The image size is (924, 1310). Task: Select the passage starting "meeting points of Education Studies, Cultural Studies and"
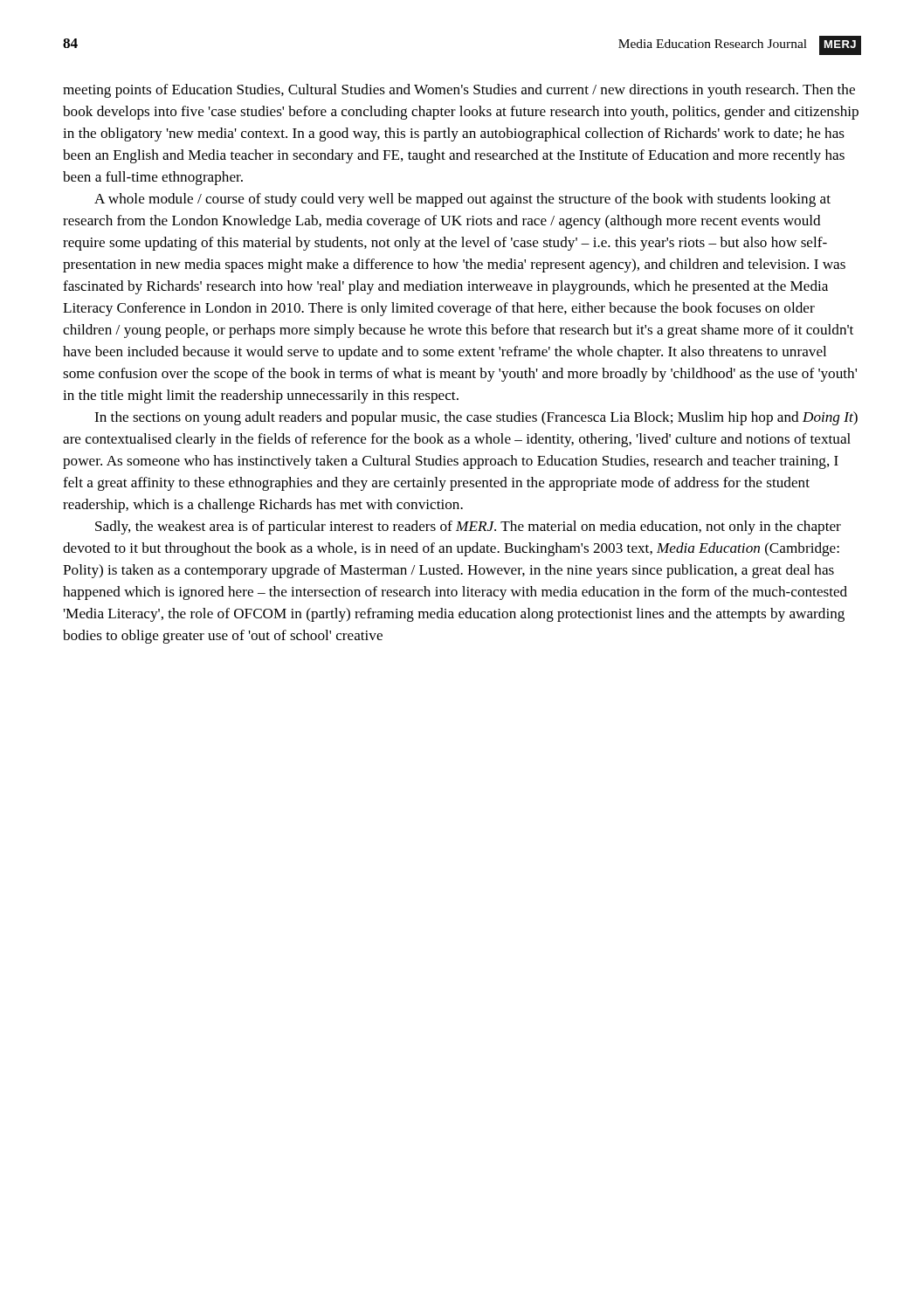462,363
